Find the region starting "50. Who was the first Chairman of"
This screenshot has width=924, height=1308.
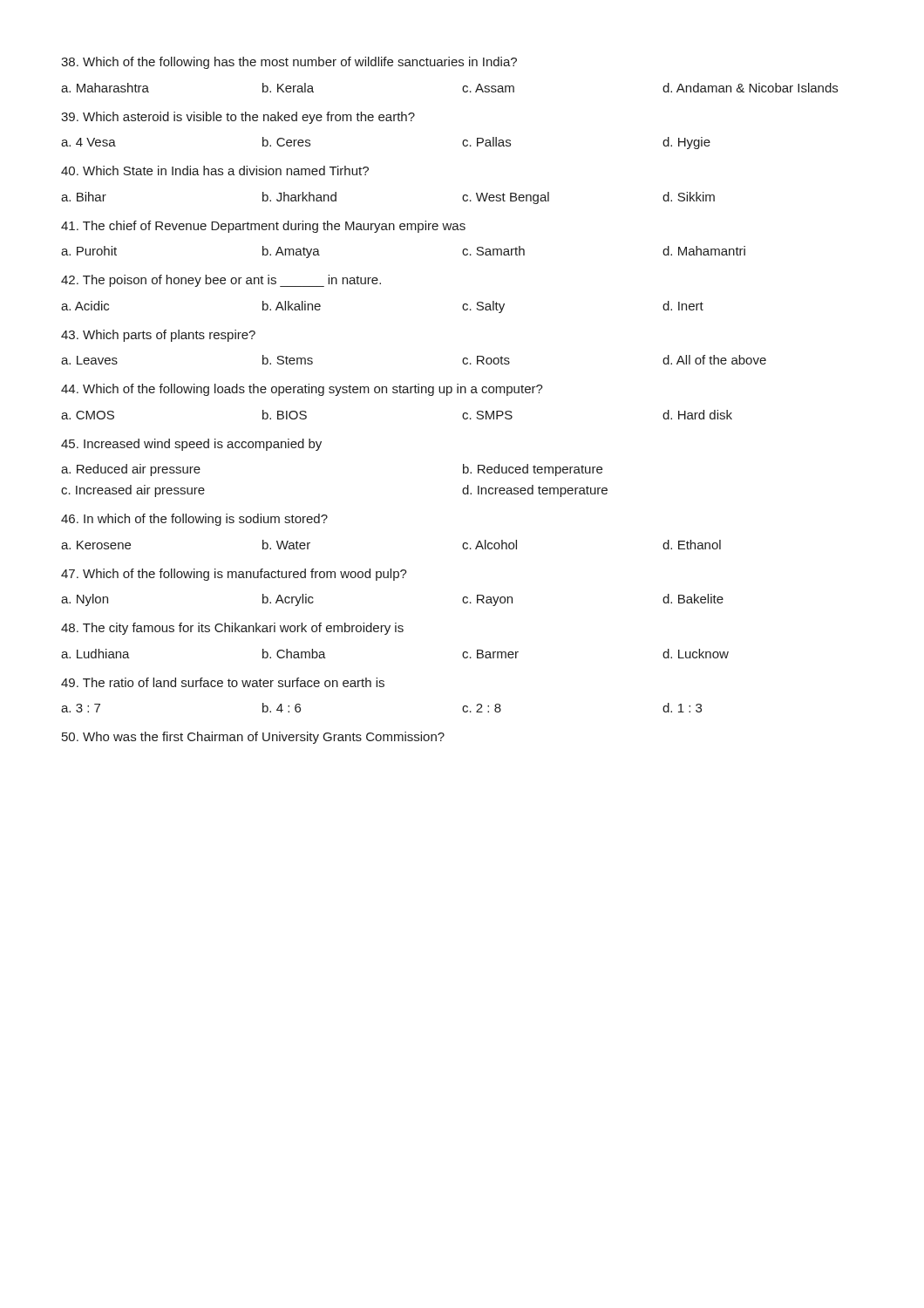253,736
